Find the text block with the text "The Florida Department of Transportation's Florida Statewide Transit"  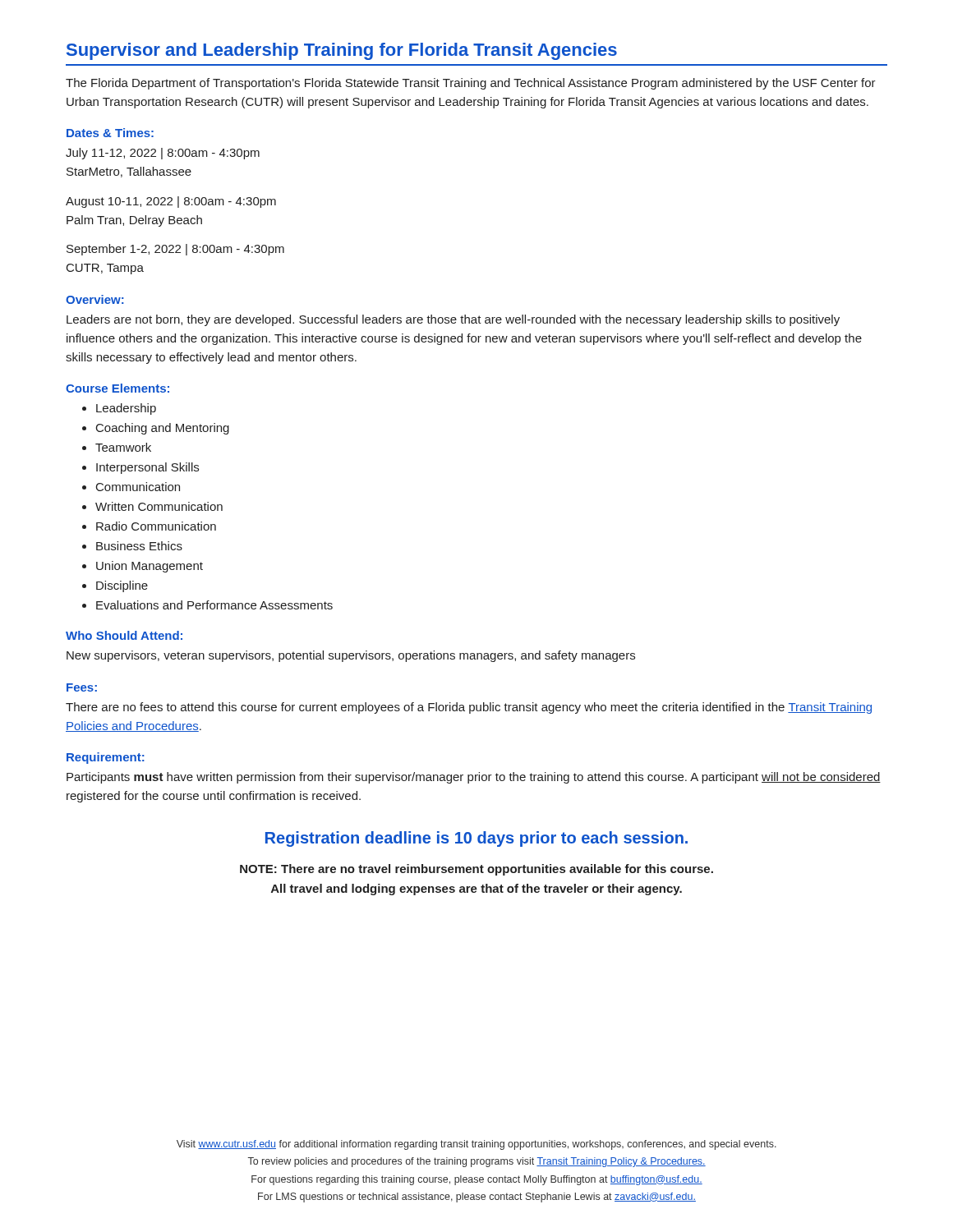coord(471,92)
